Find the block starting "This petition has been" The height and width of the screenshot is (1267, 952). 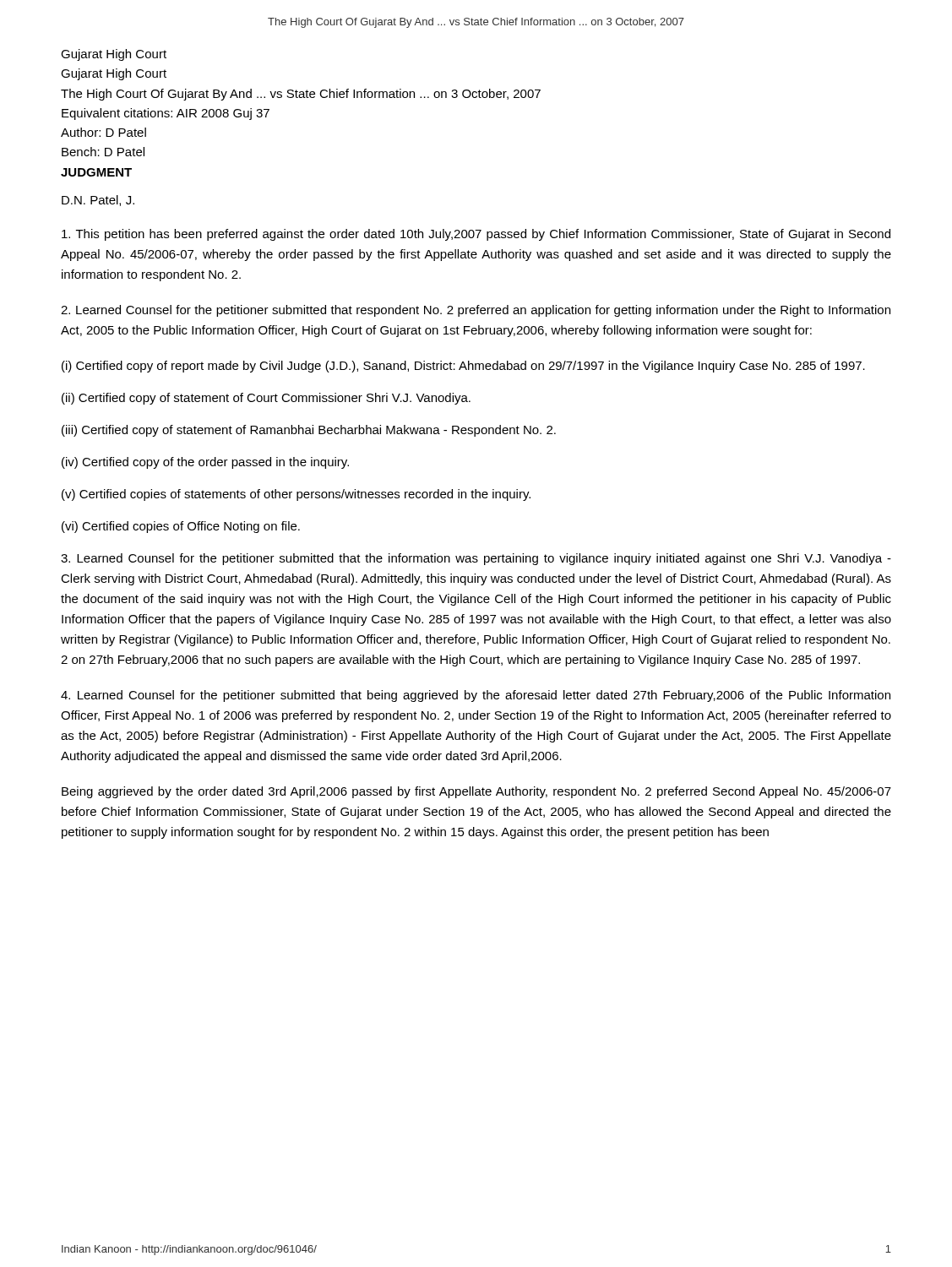coord(476,254)
